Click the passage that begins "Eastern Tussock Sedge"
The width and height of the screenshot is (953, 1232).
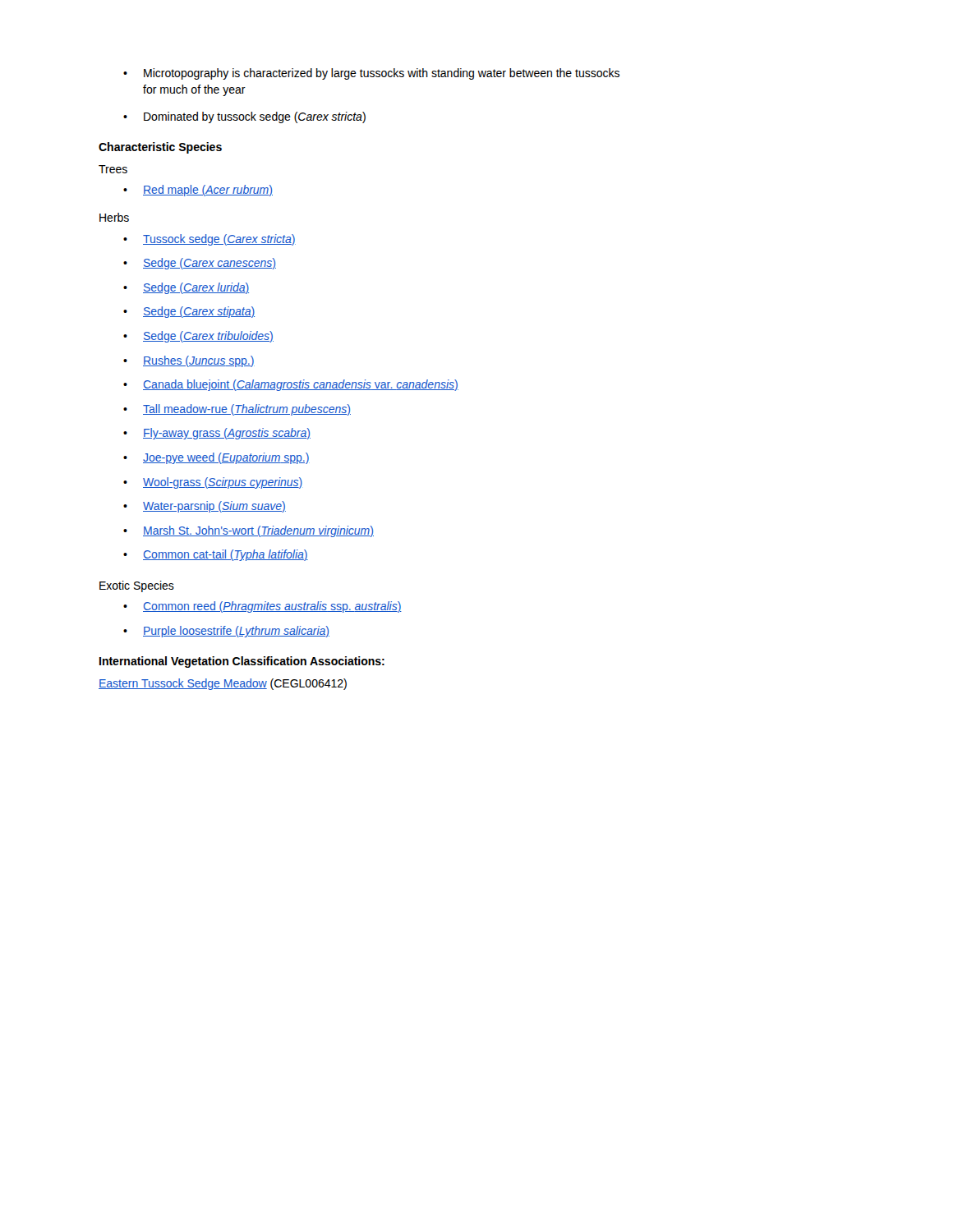click(x=223, y=683)
